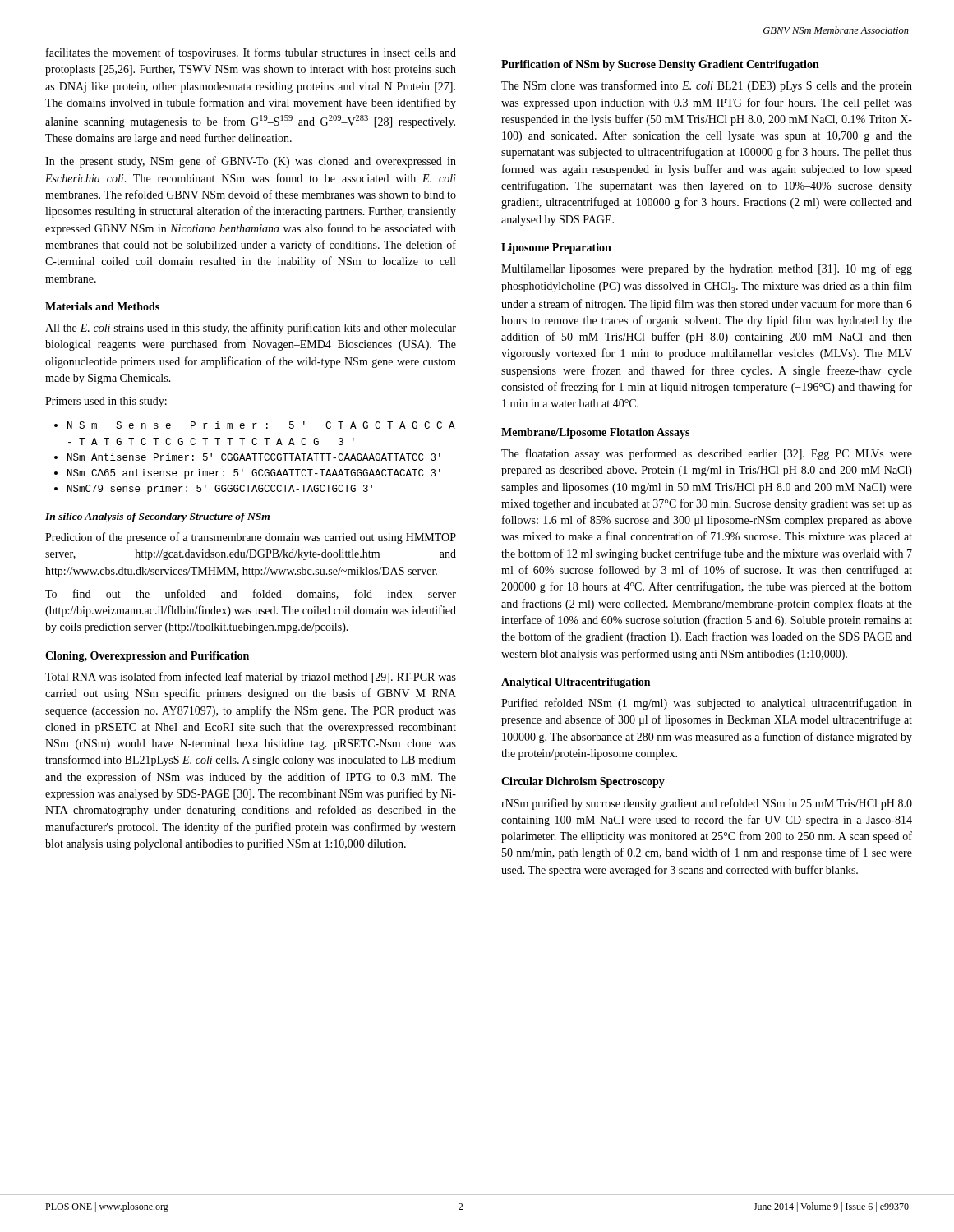Find "Membrane/Liposome Flotation Assays" on this page
The width and height of the screenshot is (954, 1232).
(595, 432)
